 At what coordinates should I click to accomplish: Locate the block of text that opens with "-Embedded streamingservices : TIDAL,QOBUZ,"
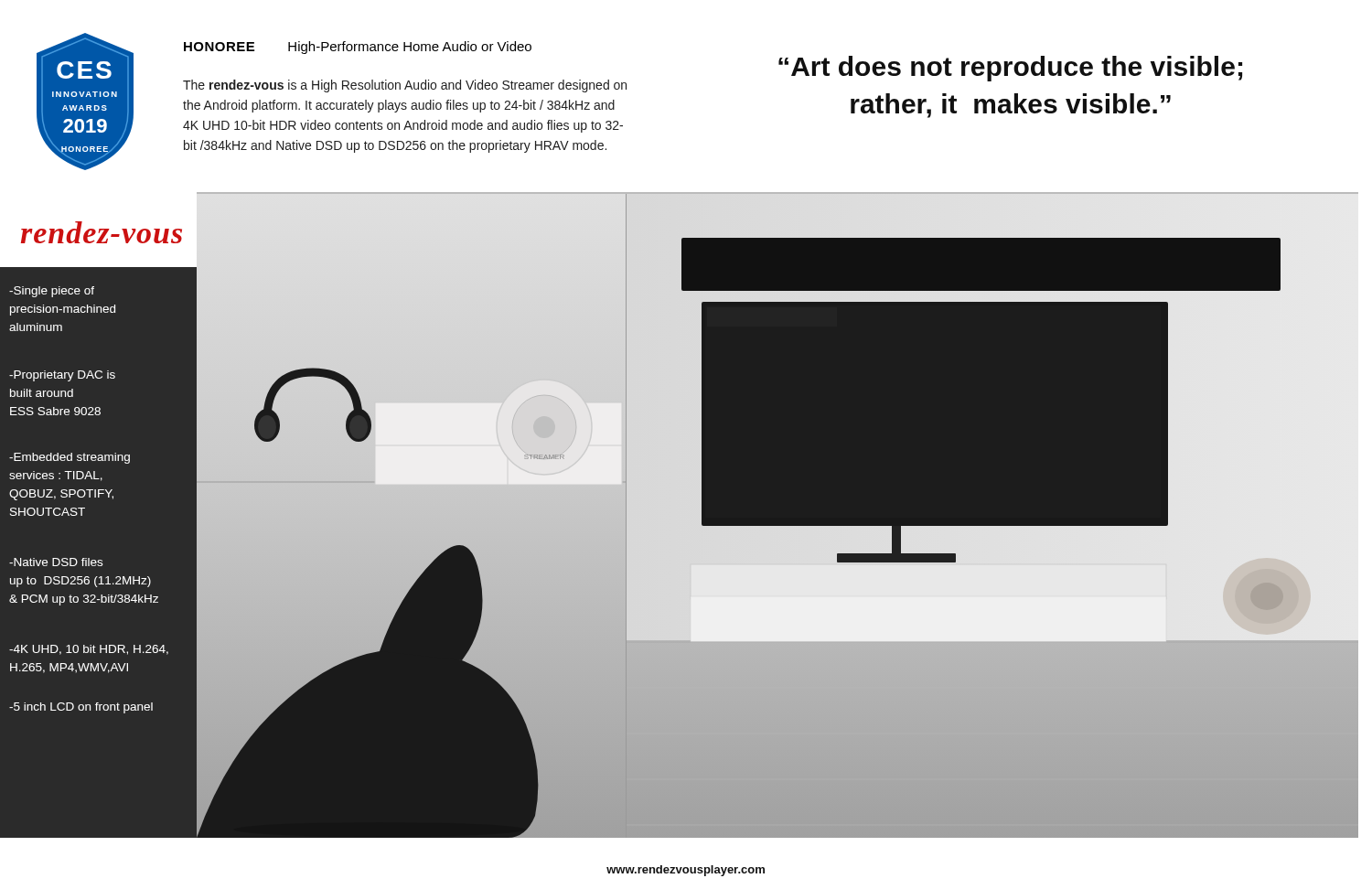70,484
